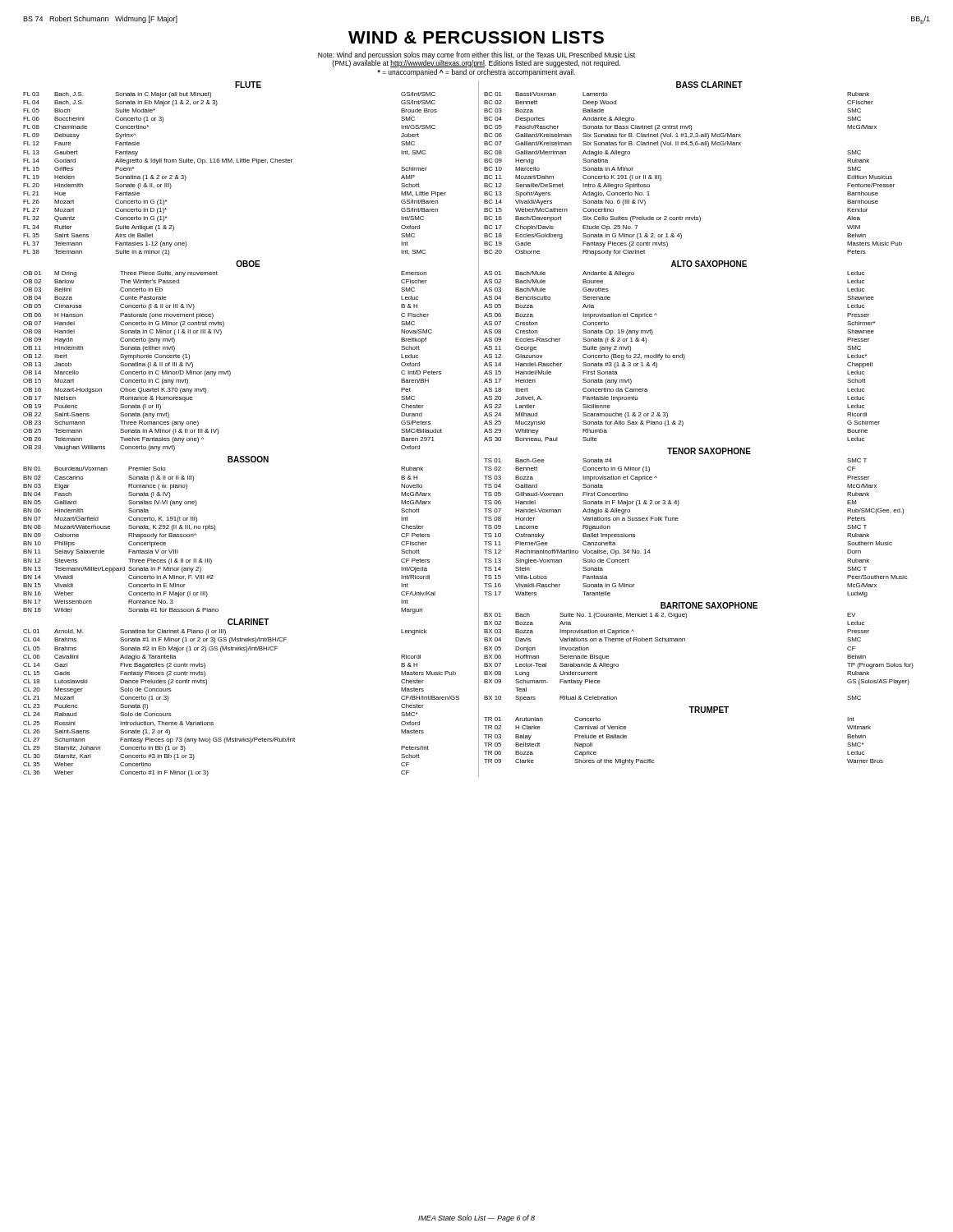Find the table that mentions "BN 01Bourdeau/VoxmanPremier SoloRubank BN"
Viewport: 953px width, 1232px height.
coord(248,540)
